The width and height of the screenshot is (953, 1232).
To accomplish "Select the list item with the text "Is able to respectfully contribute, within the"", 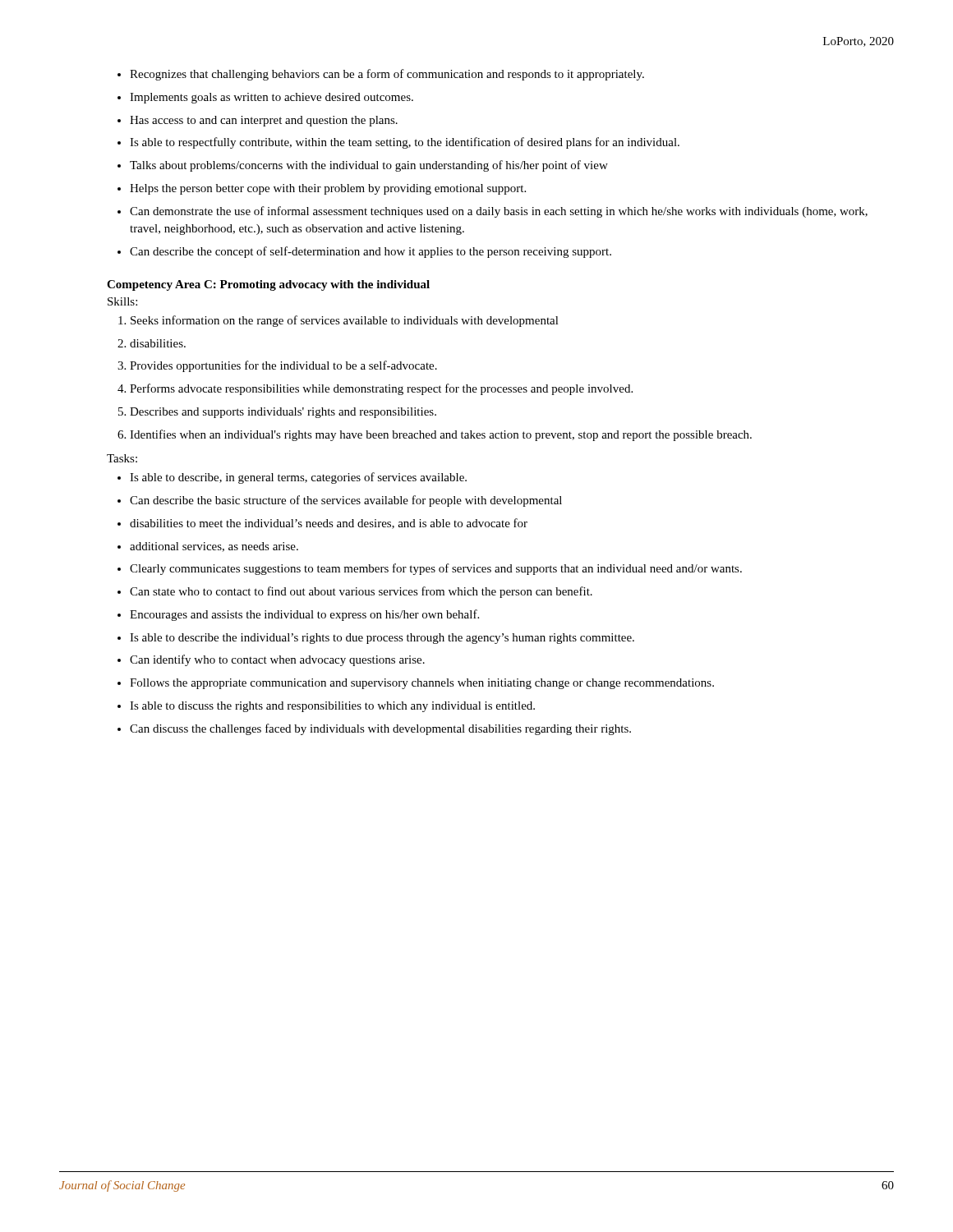I will point(405,142).
